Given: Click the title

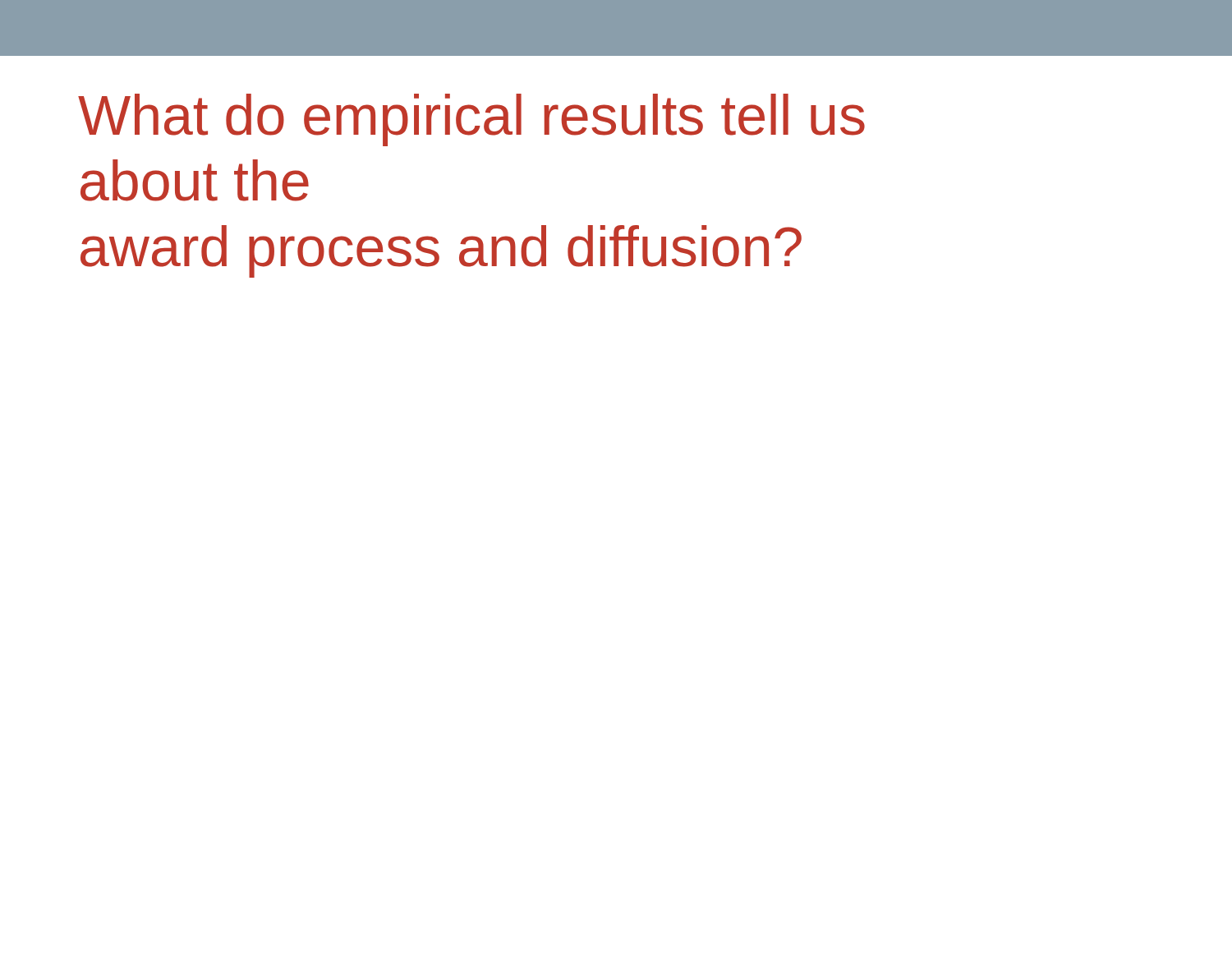Looking at the screenshot, I should coord(530,181).
